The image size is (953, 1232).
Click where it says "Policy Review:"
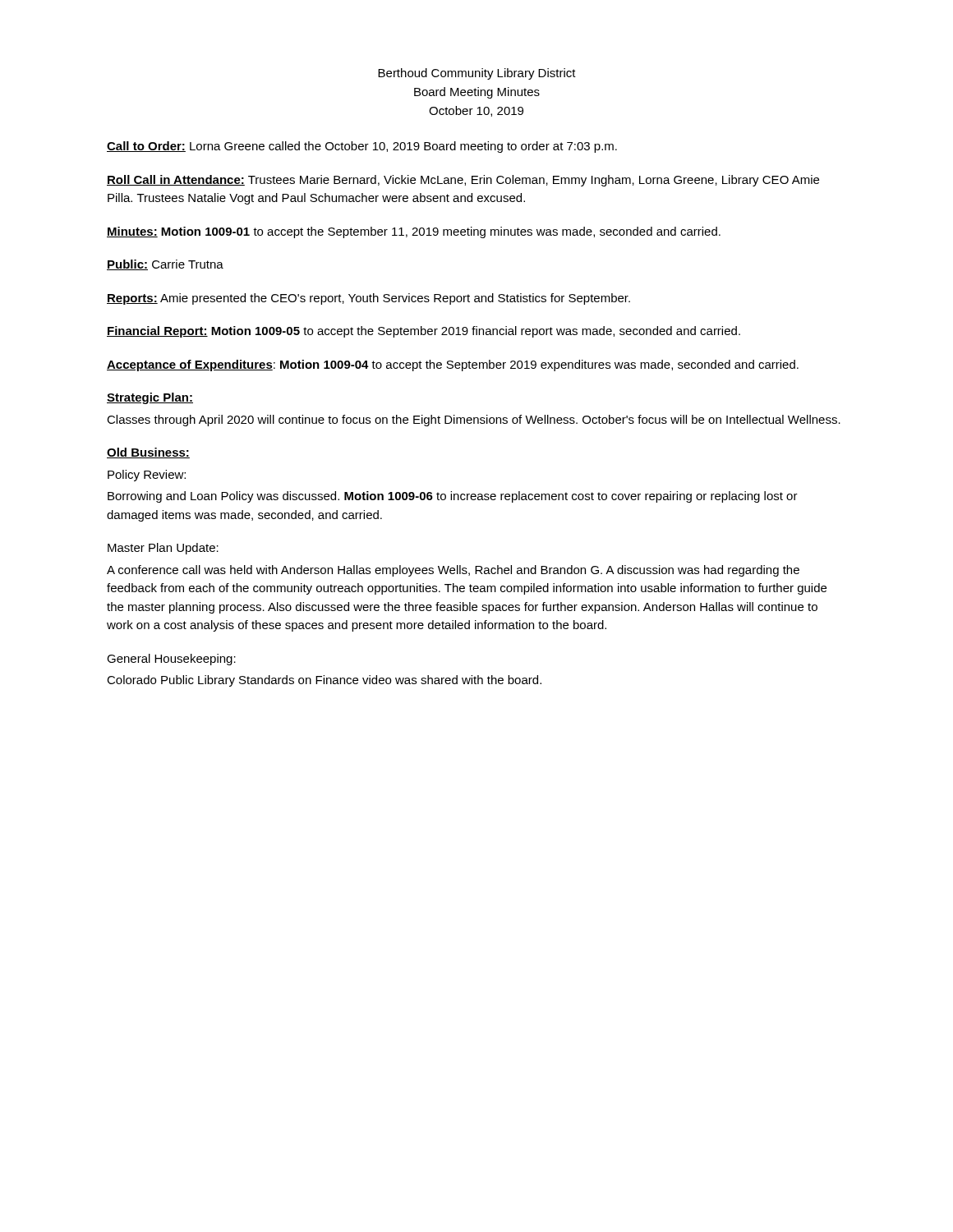click(x=147, y=476)
